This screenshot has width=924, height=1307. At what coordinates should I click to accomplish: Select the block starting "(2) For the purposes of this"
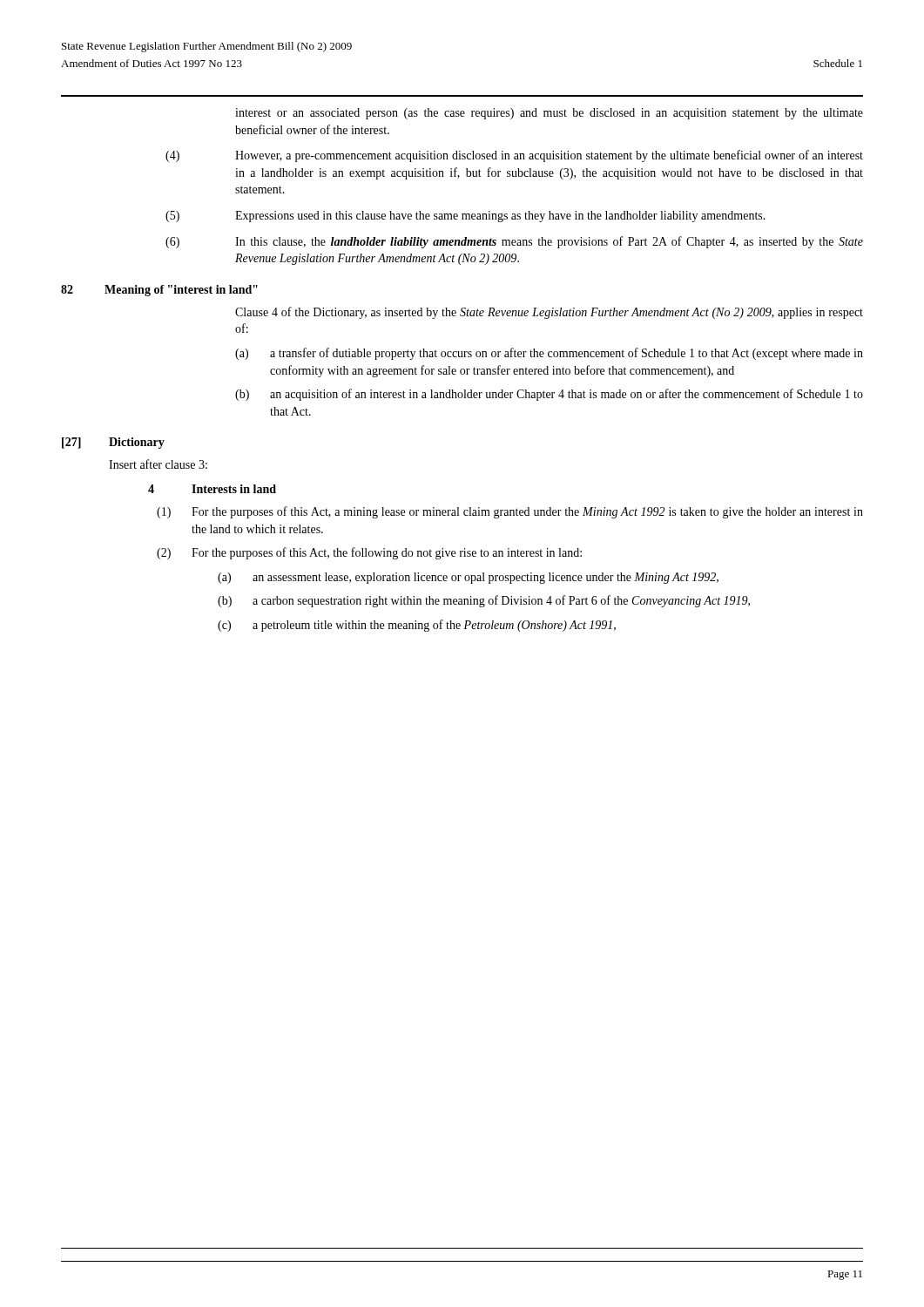[x=506, y=553]
